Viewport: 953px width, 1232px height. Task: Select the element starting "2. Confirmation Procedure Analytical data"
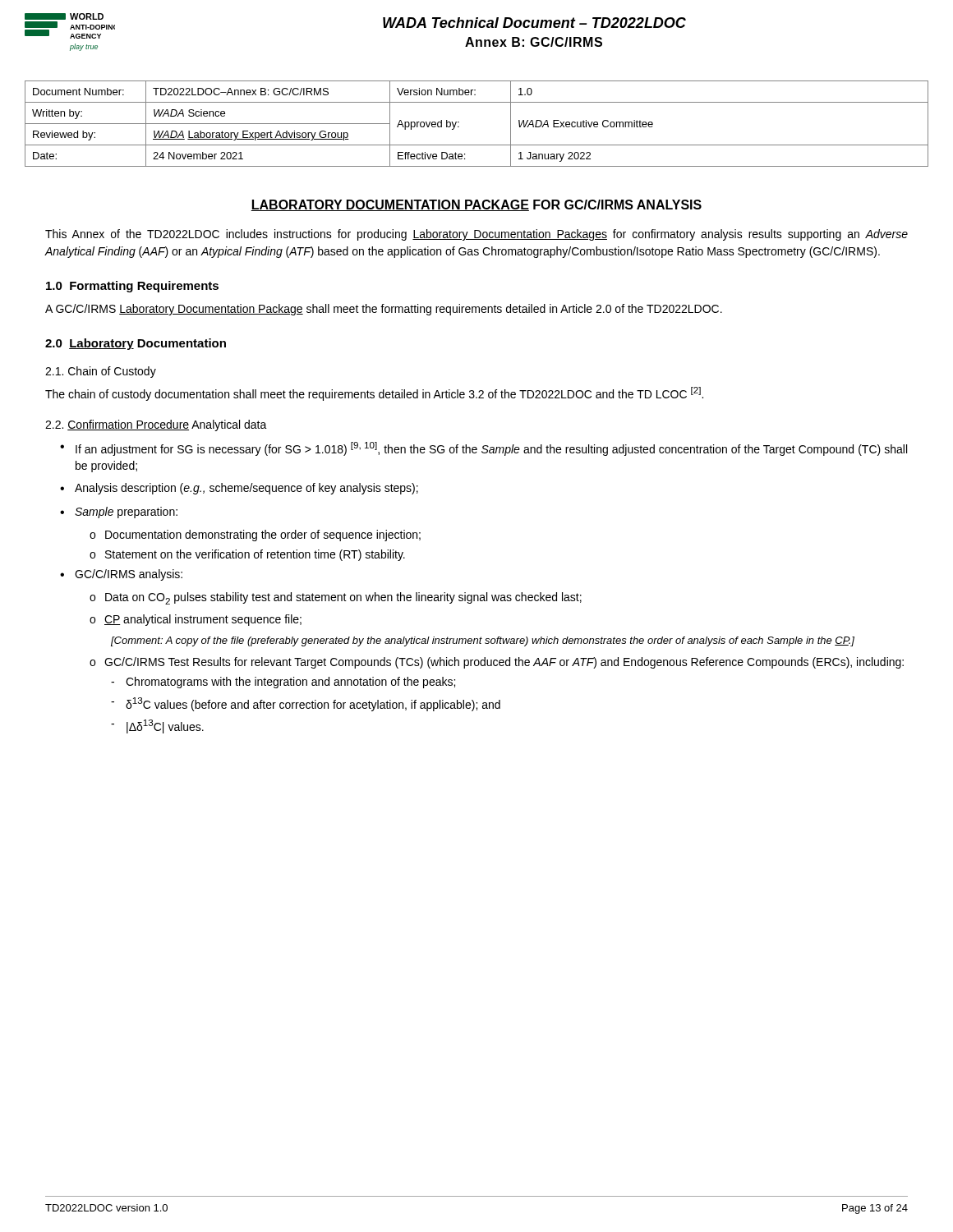point(156,424)
